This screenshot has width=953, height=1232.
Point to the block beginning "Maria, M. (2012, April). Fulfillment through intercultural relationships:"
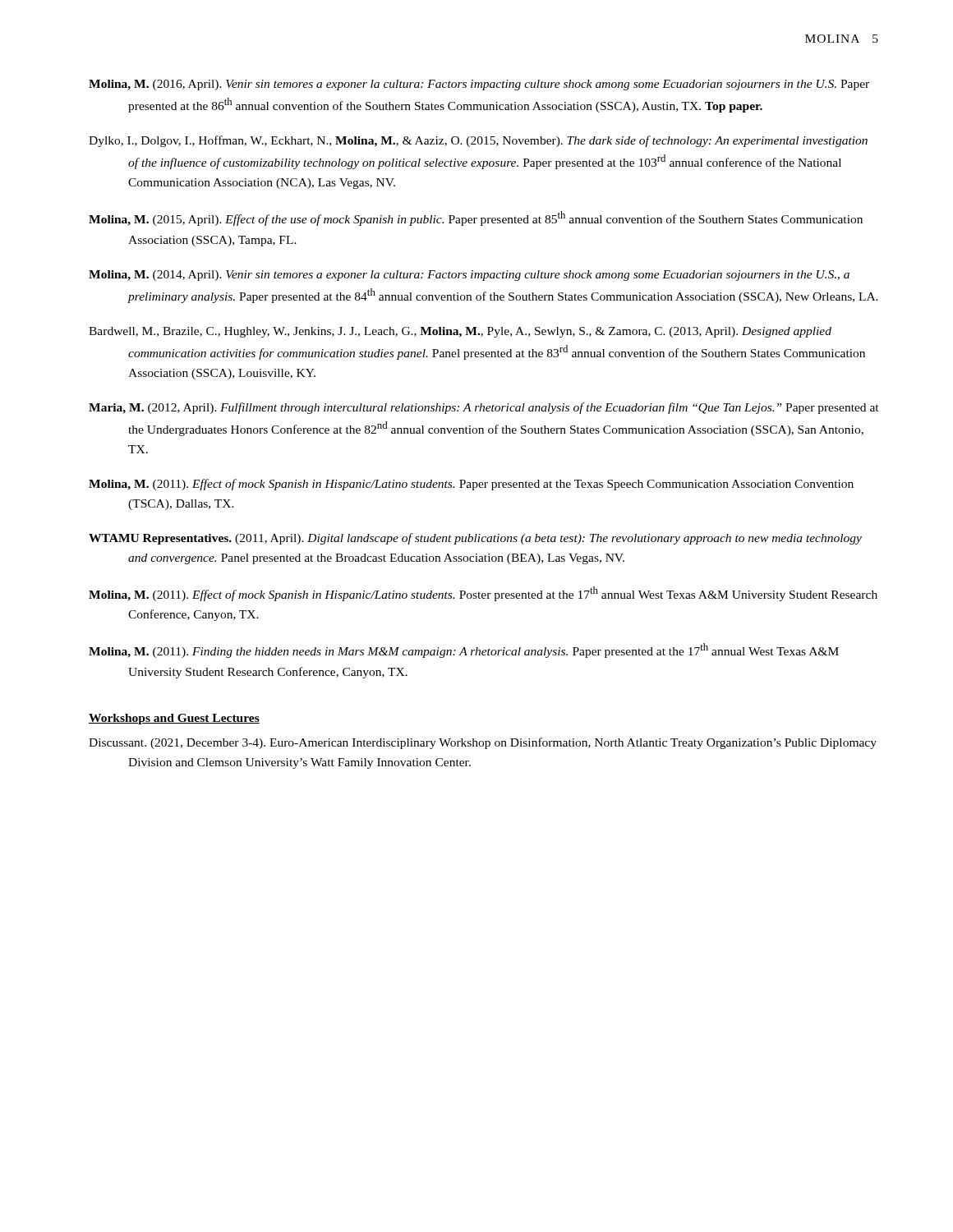pyautogui.click(x=484, y=428)
